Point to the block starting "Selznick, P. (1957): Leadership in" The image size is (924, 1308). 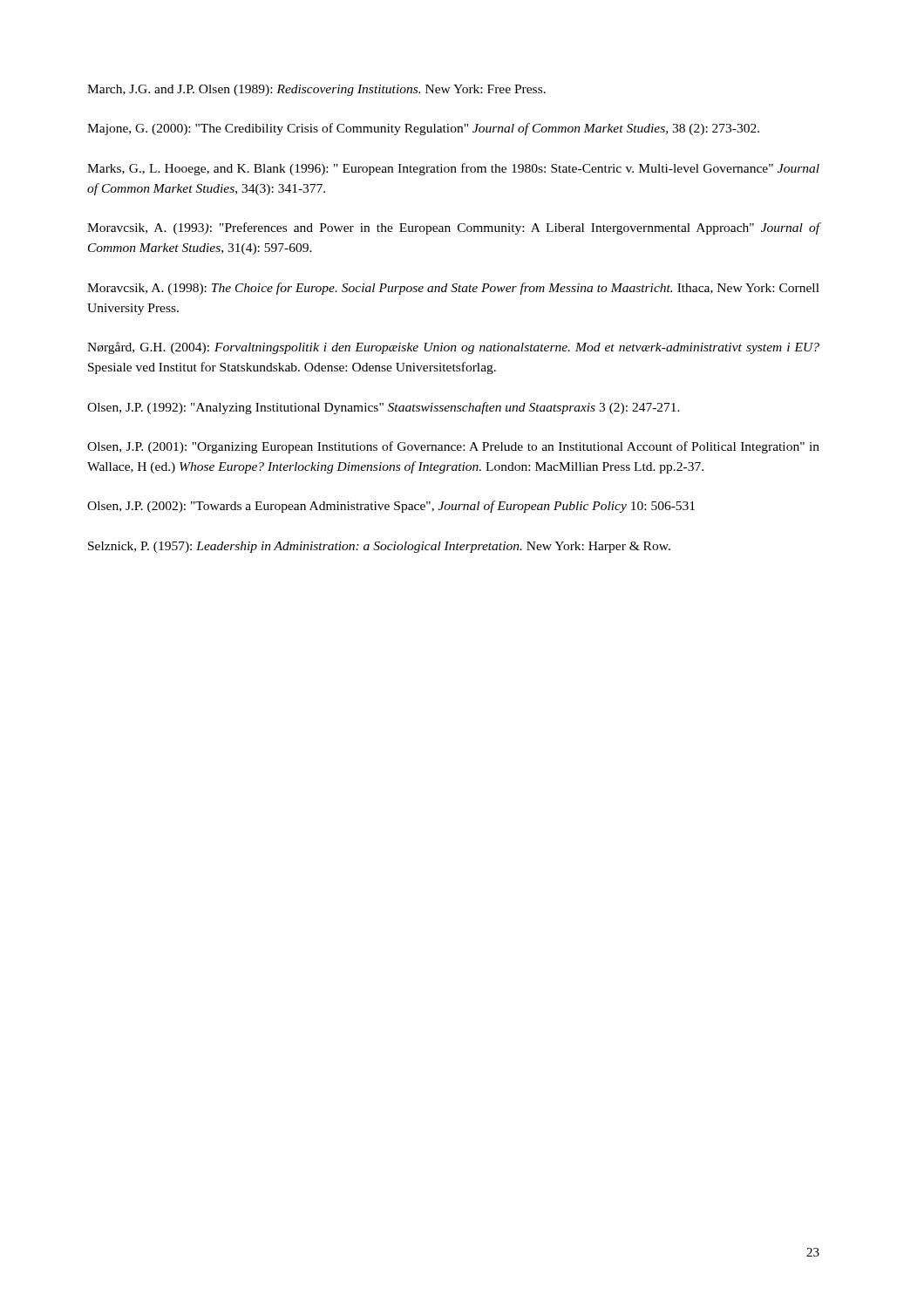pos(379,545)
